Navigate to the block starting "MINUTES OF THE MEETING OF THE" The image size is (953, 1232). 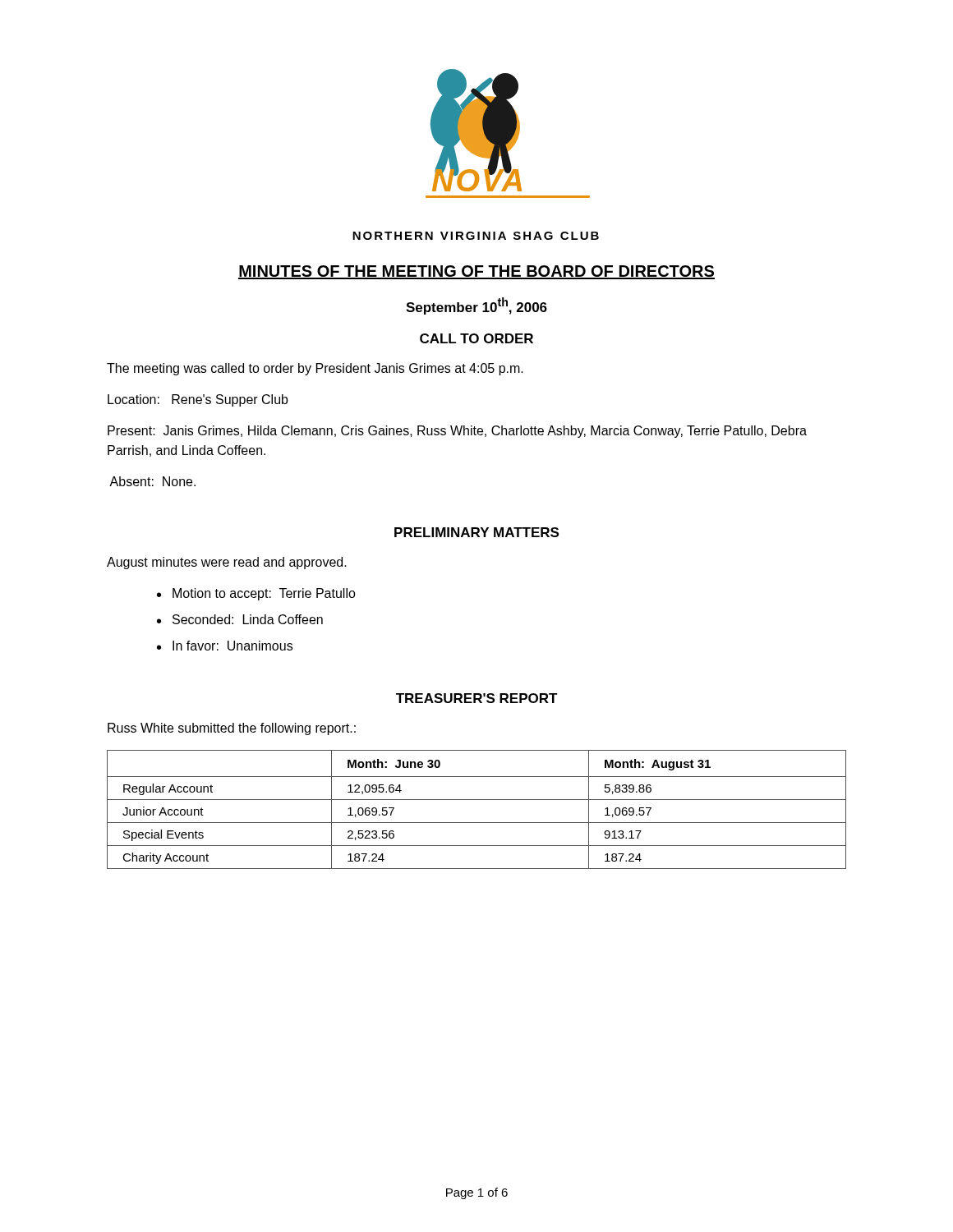pyautogui.click(x=476, y=271)
